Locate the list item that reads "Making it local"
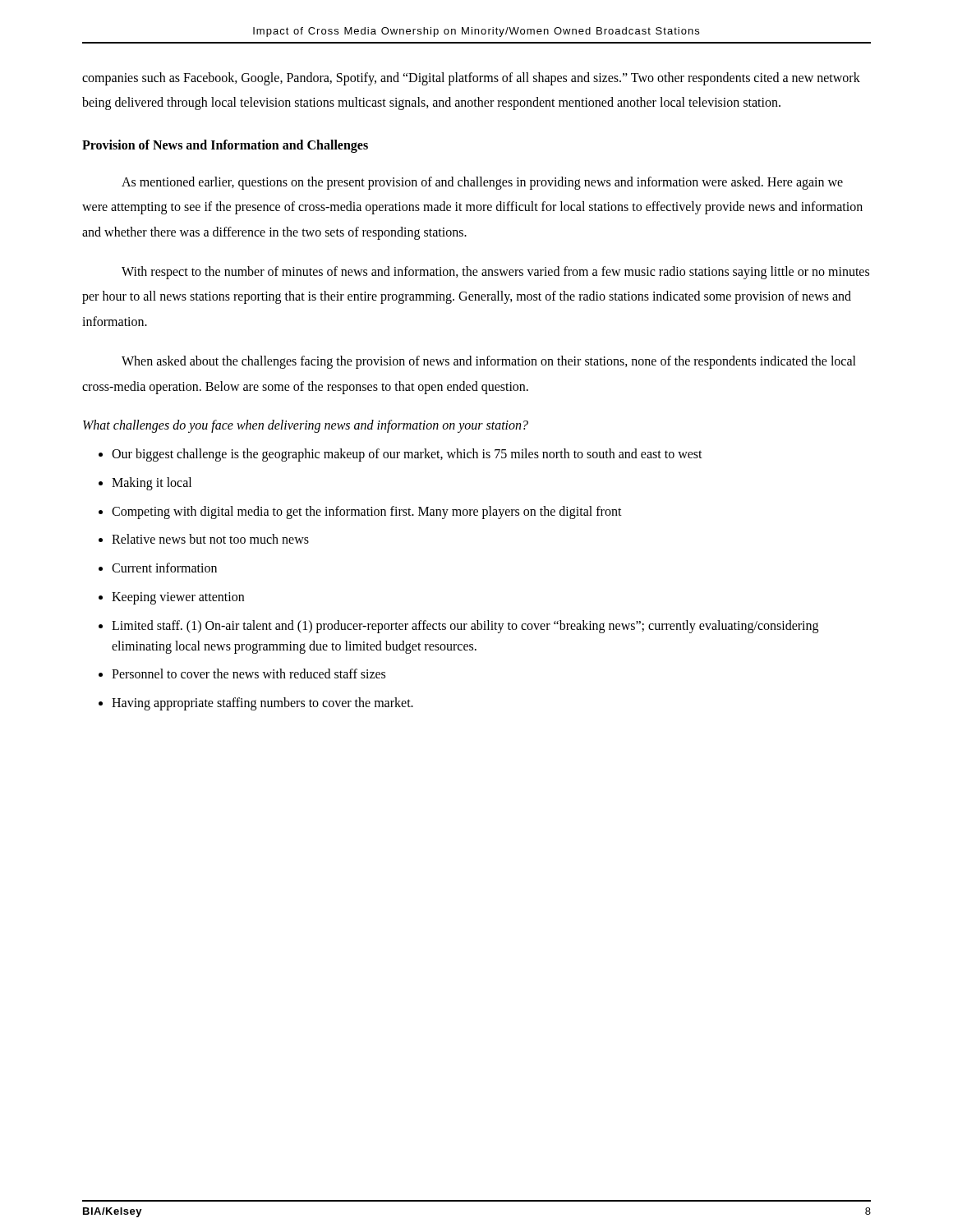The height and width of the screenshot is (1232, 953). (145, 484)
